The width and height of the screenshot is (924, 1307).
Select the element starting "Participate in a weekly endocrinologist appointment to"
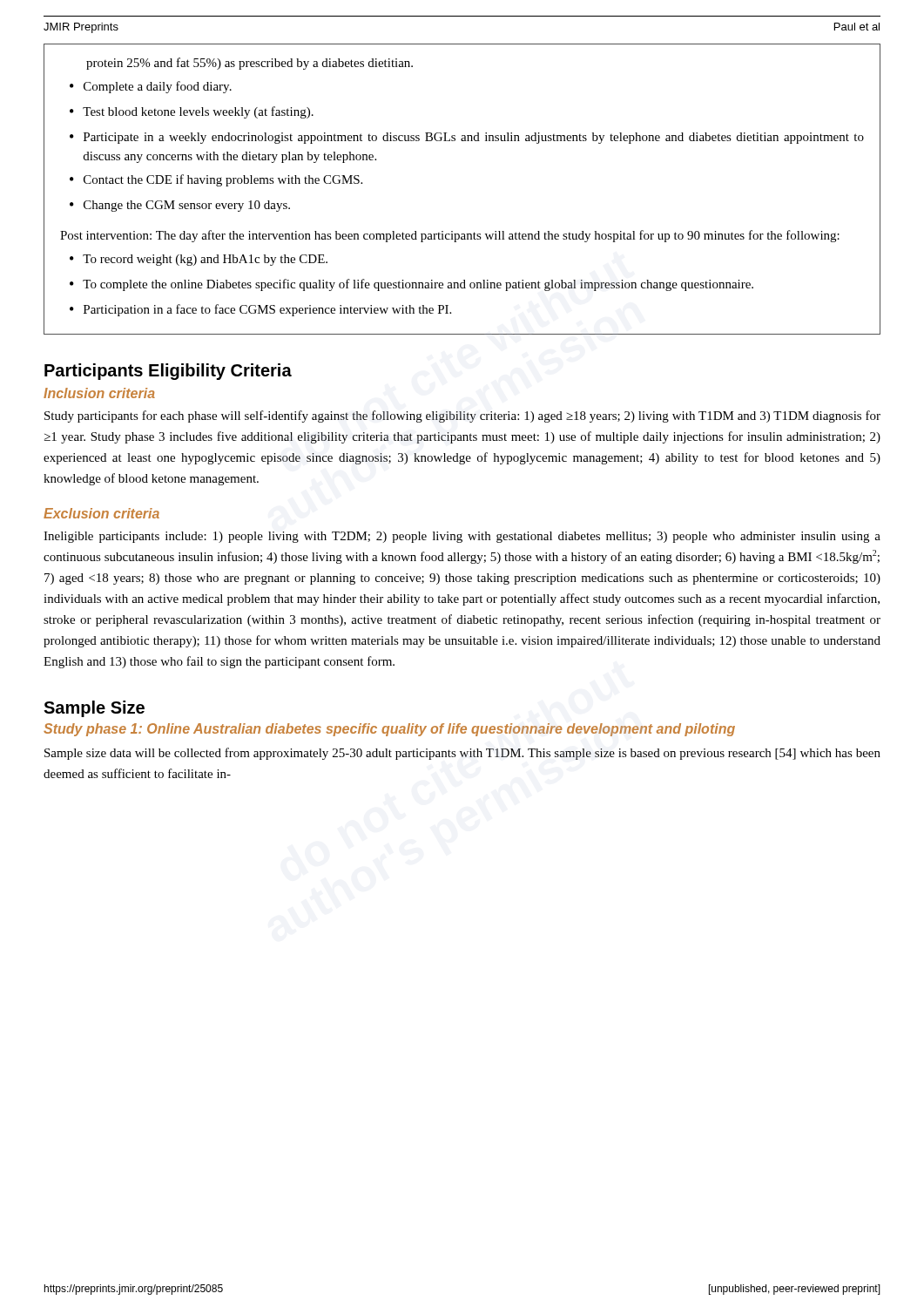click(x=473, y=146)
